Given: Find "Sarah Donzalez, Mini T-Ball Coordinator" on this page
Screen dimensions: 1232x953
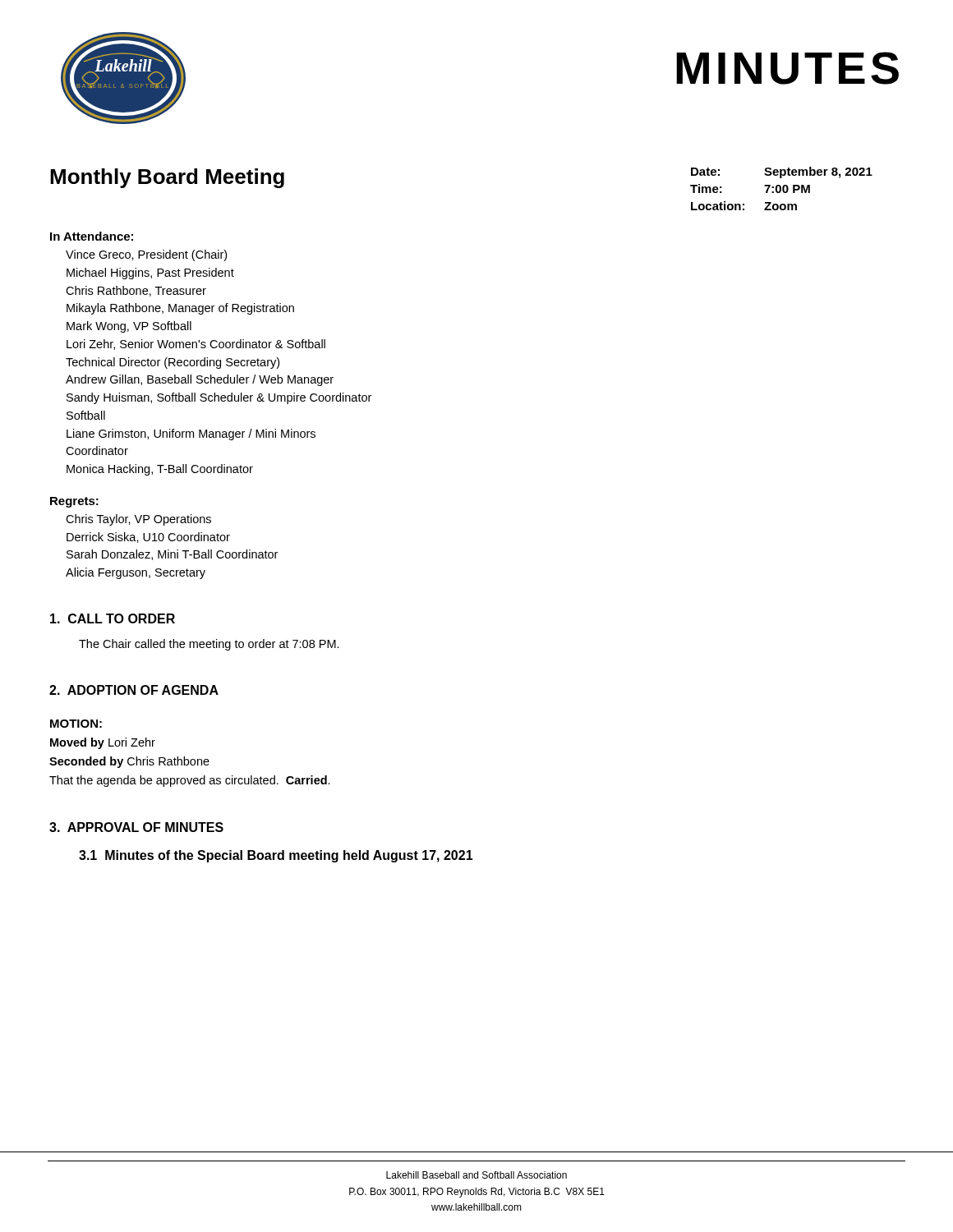Looking at the screenshot, I should (172, 555).
